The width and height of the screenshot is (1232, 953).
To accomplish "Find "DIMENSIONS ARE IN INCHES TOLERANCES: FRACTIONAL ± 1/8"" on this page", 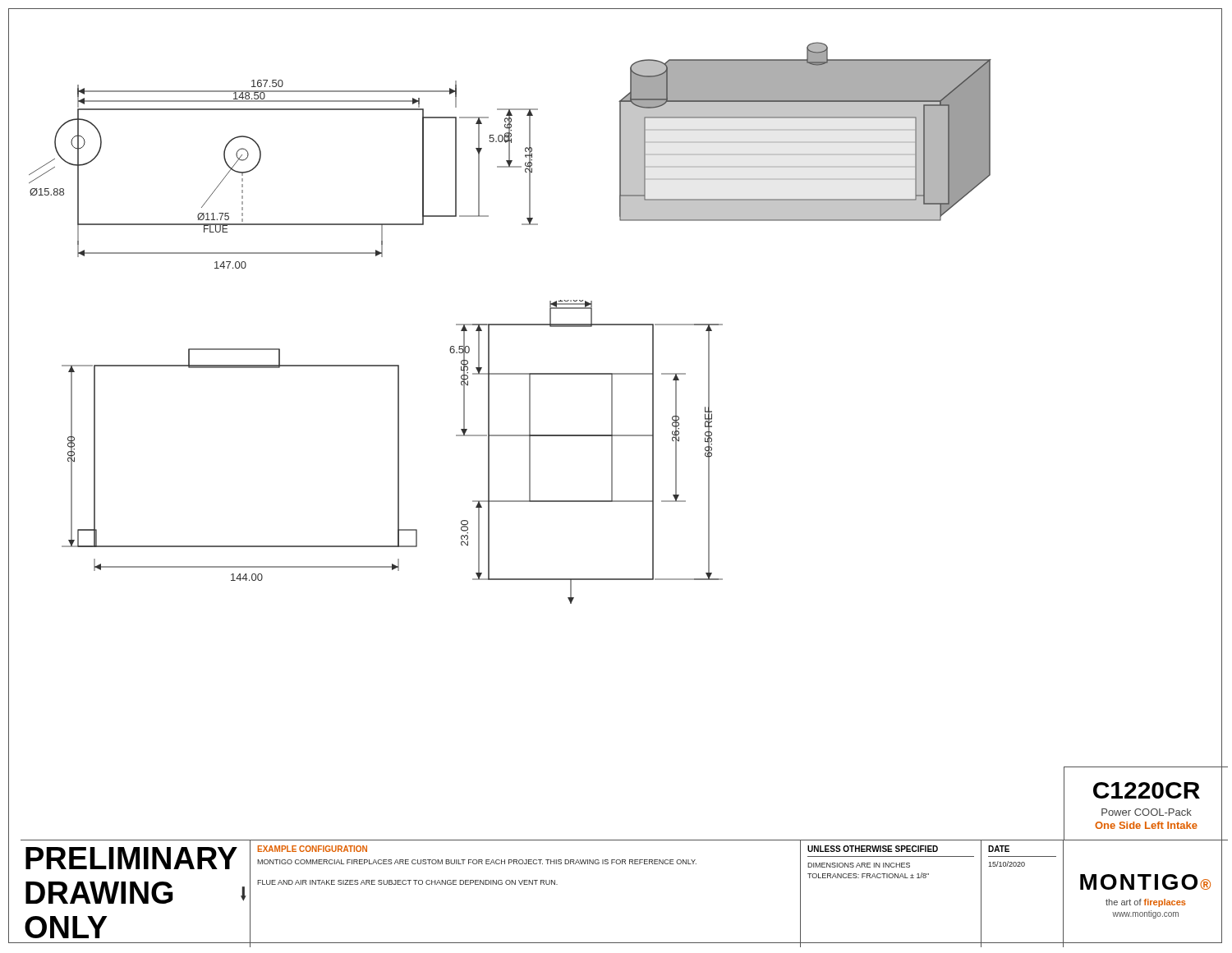I will (868, 870).
